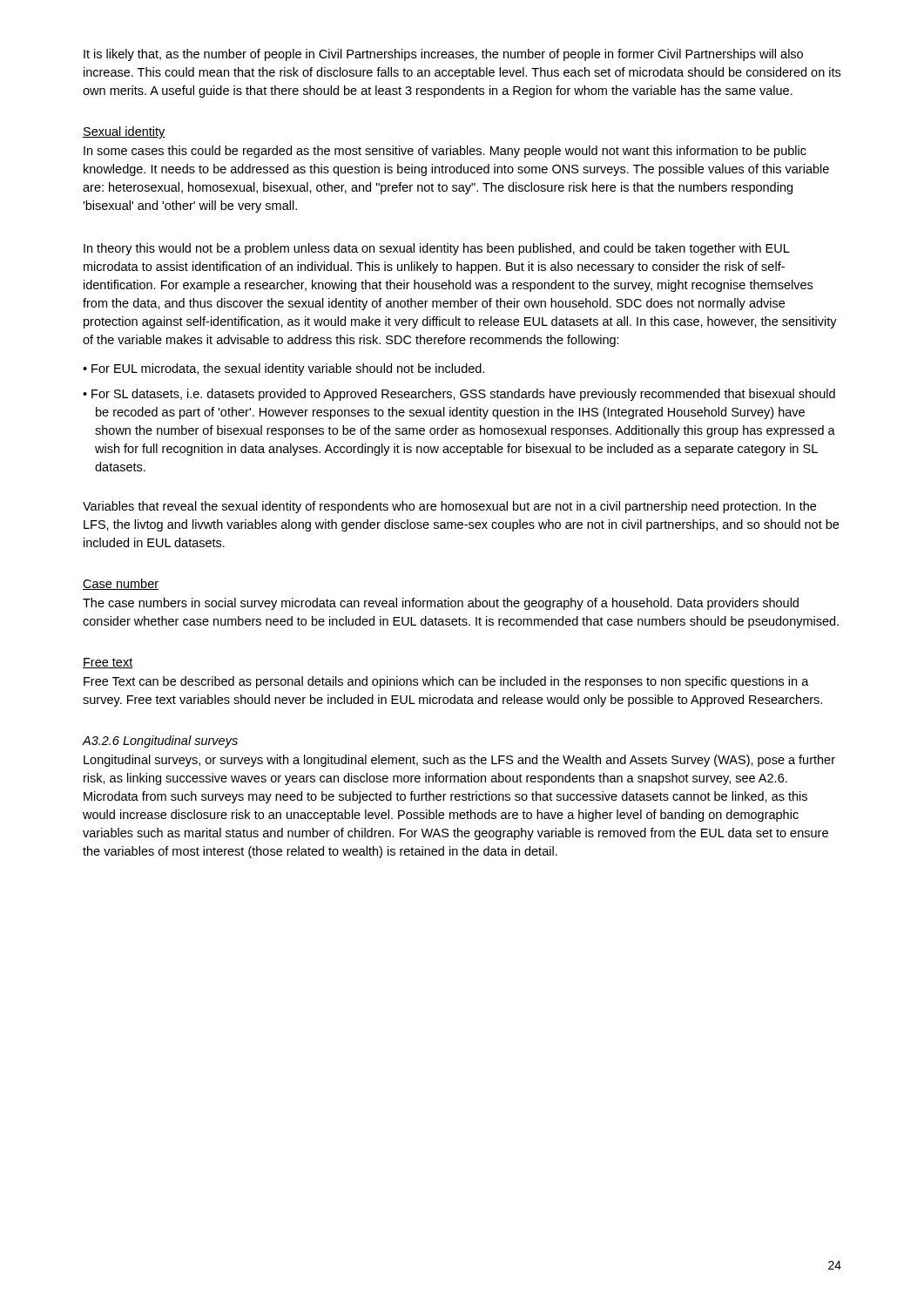This screenshot has height=1307, width=924.
Task: Point to the block beginning "For SL datasets, i.e."
Action: (x=463, y=431)
